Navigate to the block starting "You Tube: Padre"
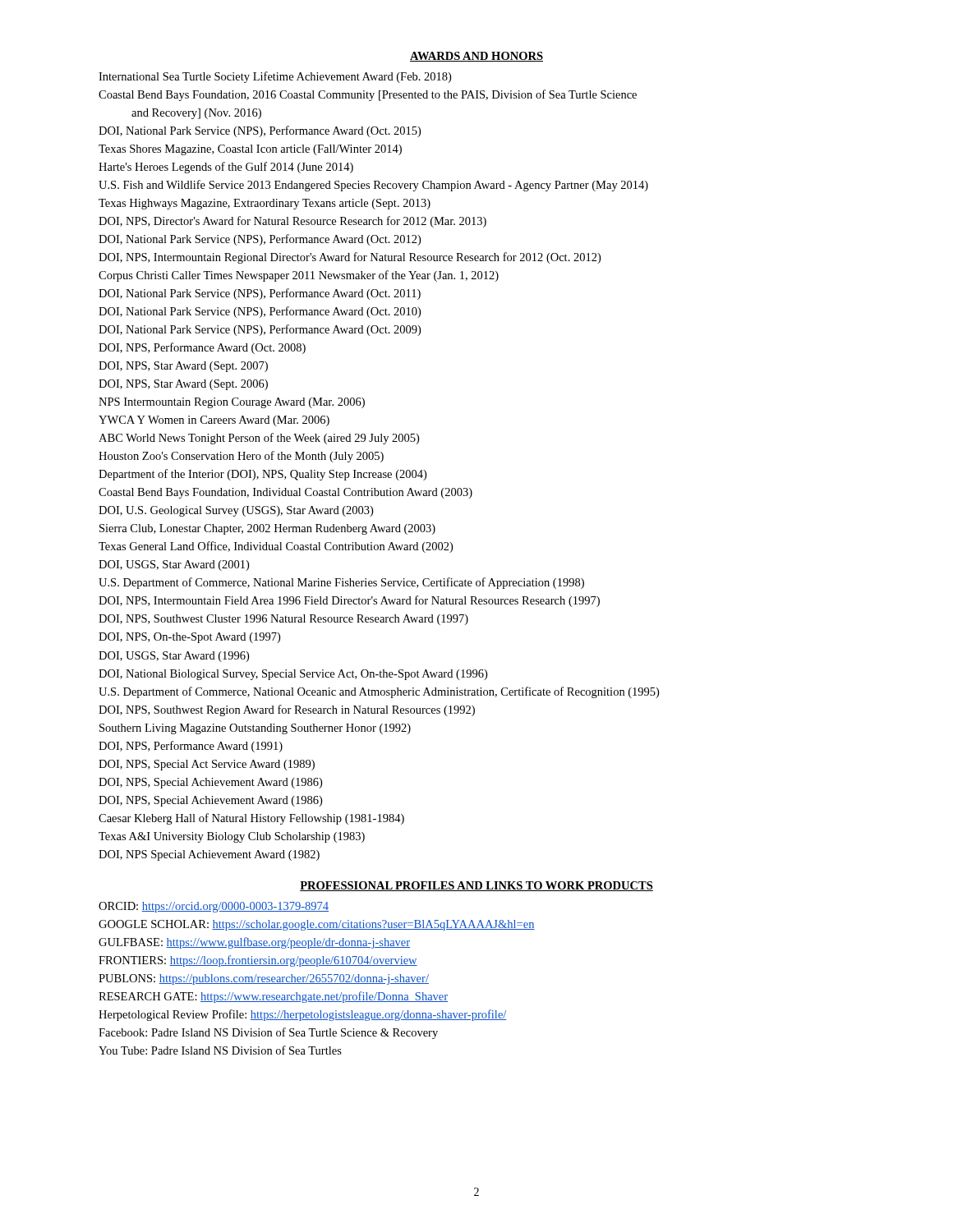This screenshot has height=1232, width=953. click(220, 1050)
